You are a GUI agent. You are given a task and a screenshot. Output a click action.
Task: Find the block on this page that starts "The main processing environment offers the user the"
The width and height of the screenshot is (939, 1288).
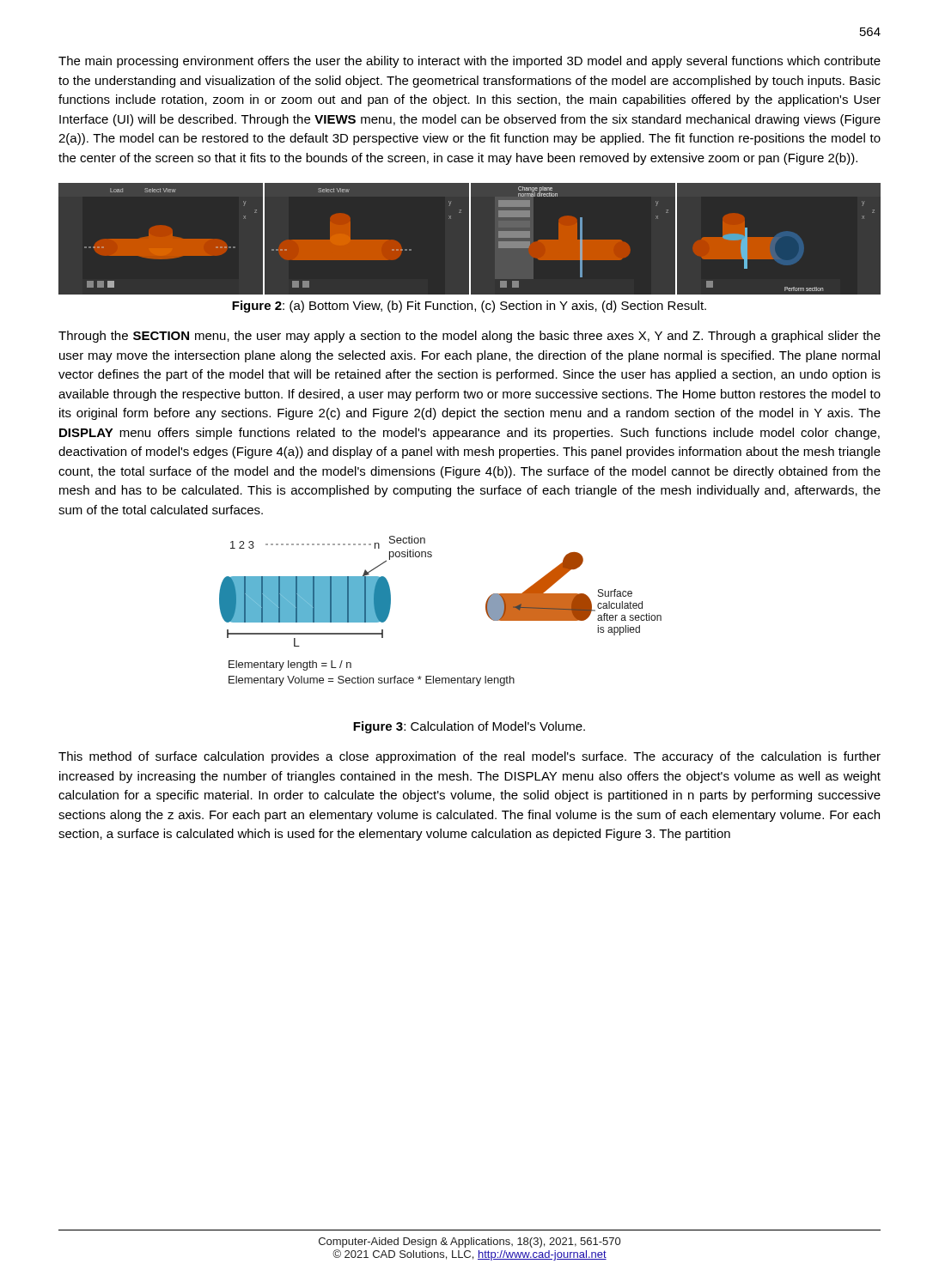pos(470,109)
